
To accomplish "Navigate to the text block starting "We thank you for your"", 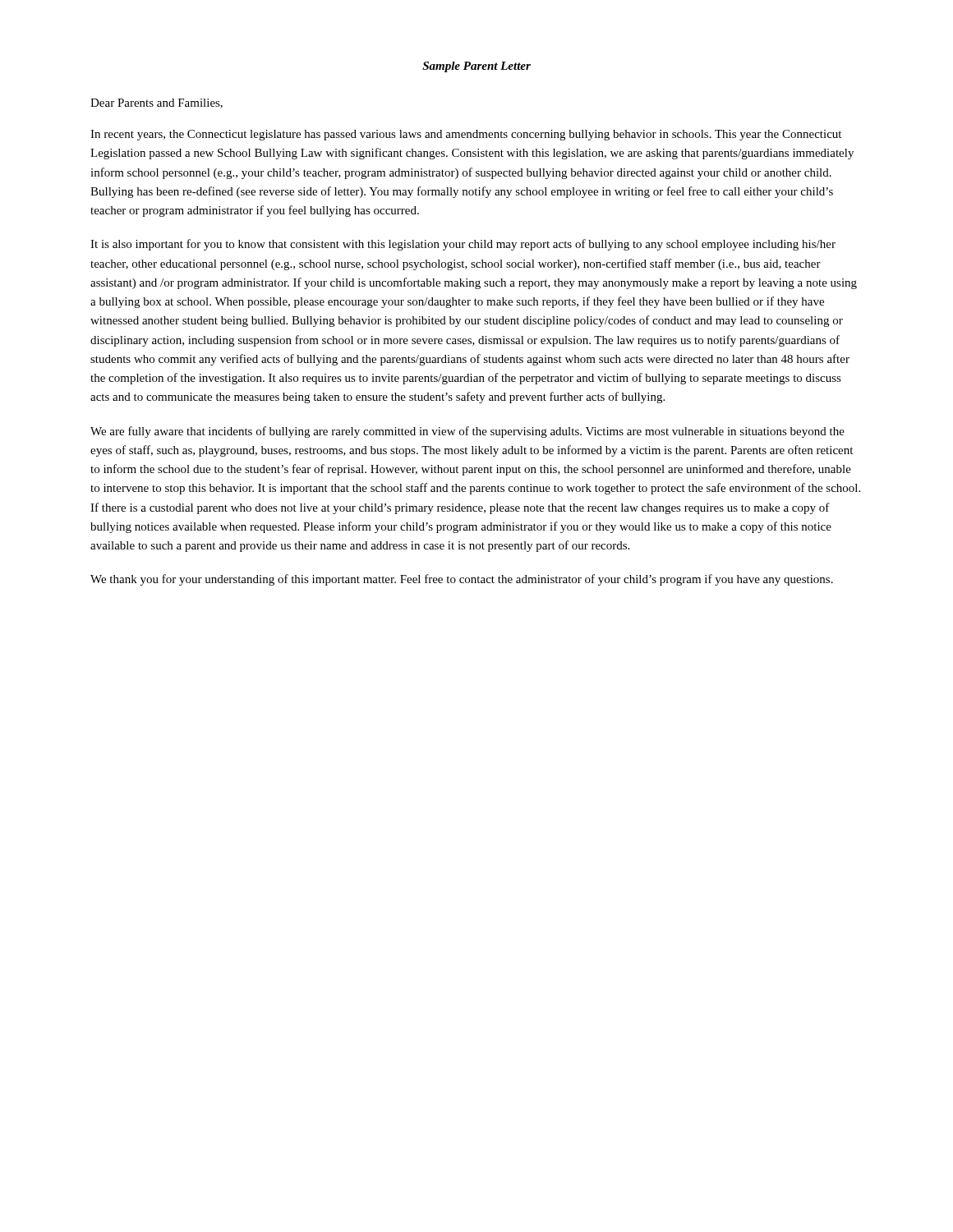I will (x=462, y=579).
